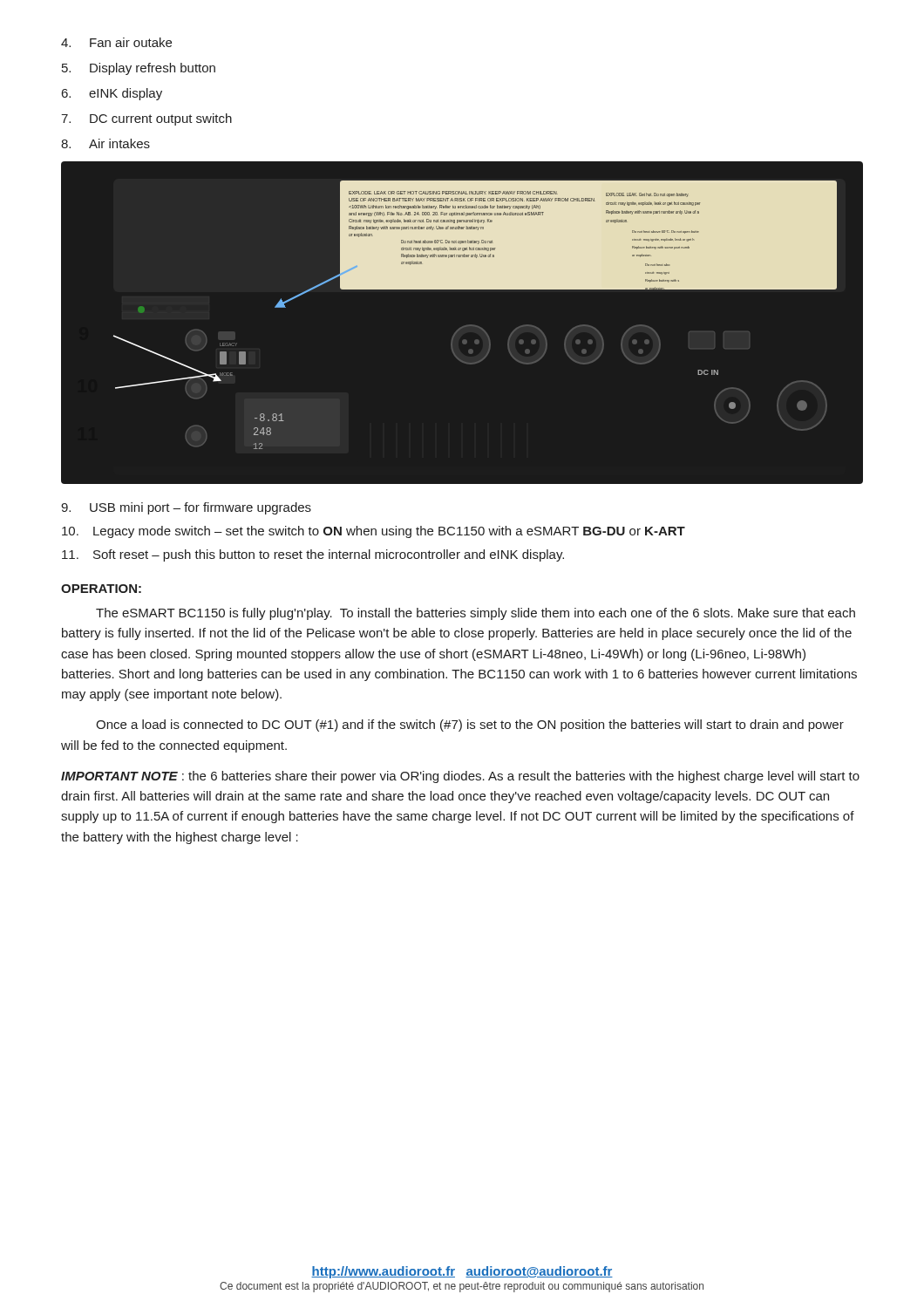Find the block starting "11. Soft reset"
Image resolution: width=924 pixels, height=1308 pixels.
point(313,554)
